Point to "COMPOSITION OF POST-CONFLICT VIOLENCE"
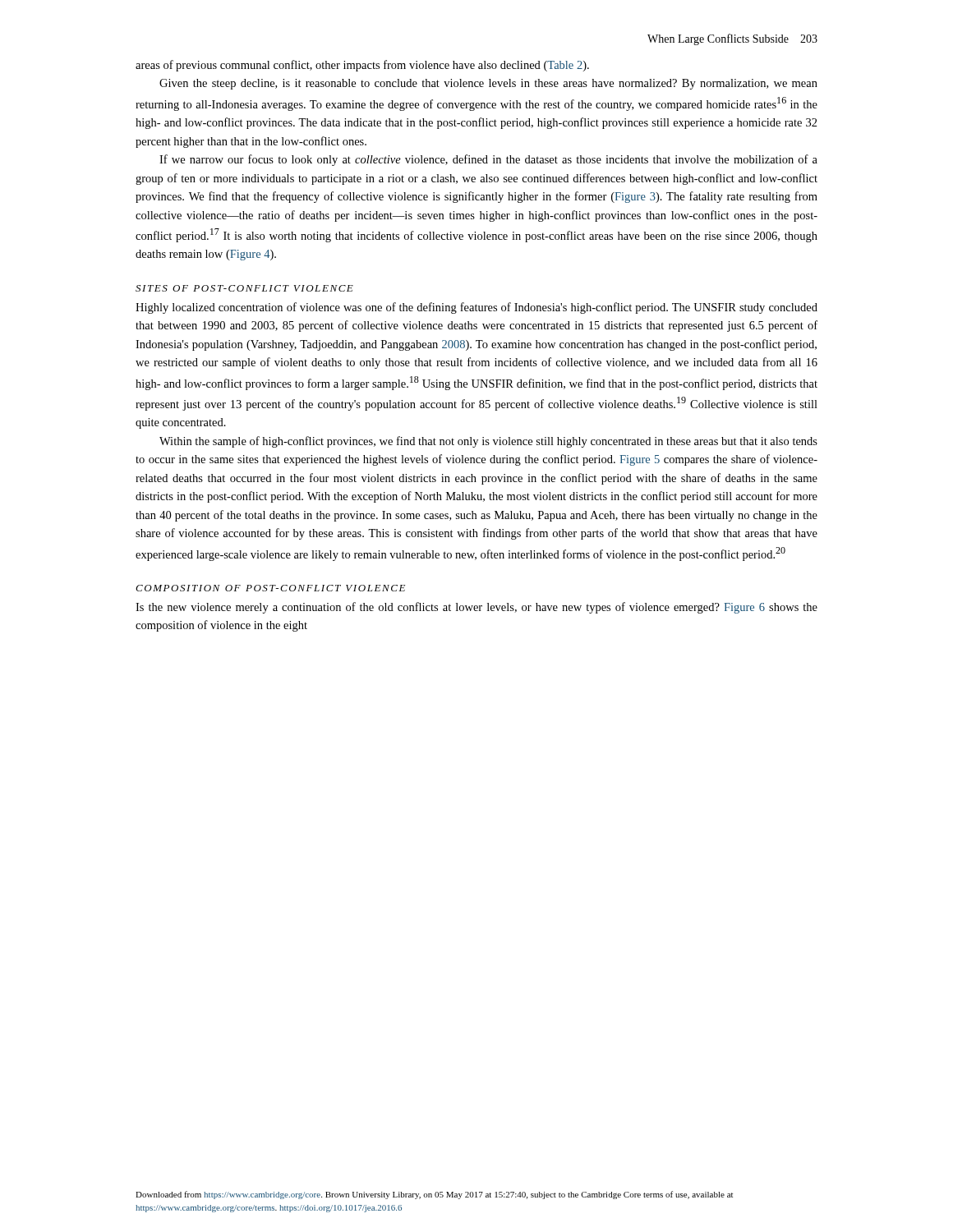The height and width of the screenshot is (1232, 953). click(271, 588)
